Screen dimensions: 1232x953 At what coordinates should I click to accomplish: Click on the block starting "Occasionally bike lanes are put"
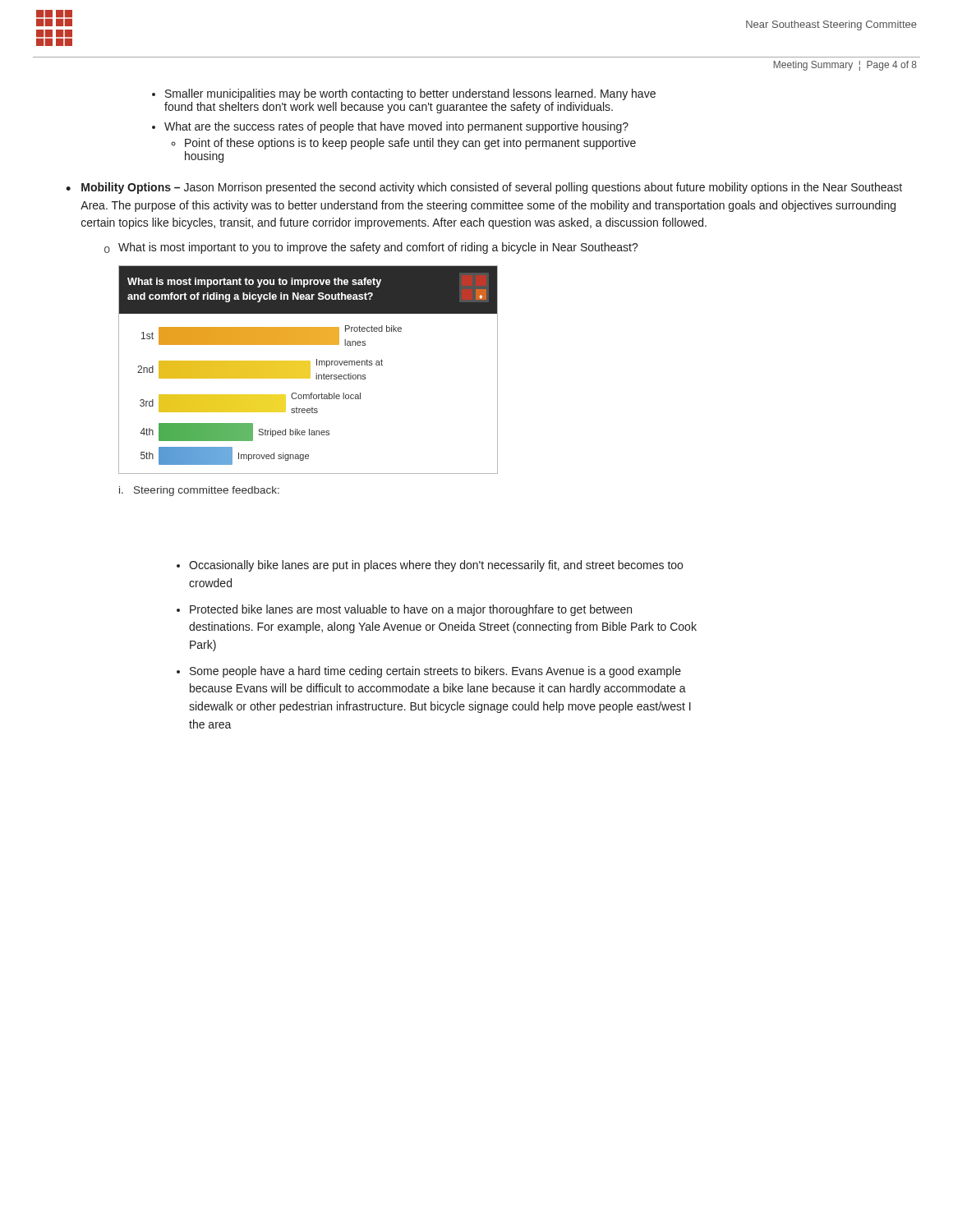click(444, 575)
